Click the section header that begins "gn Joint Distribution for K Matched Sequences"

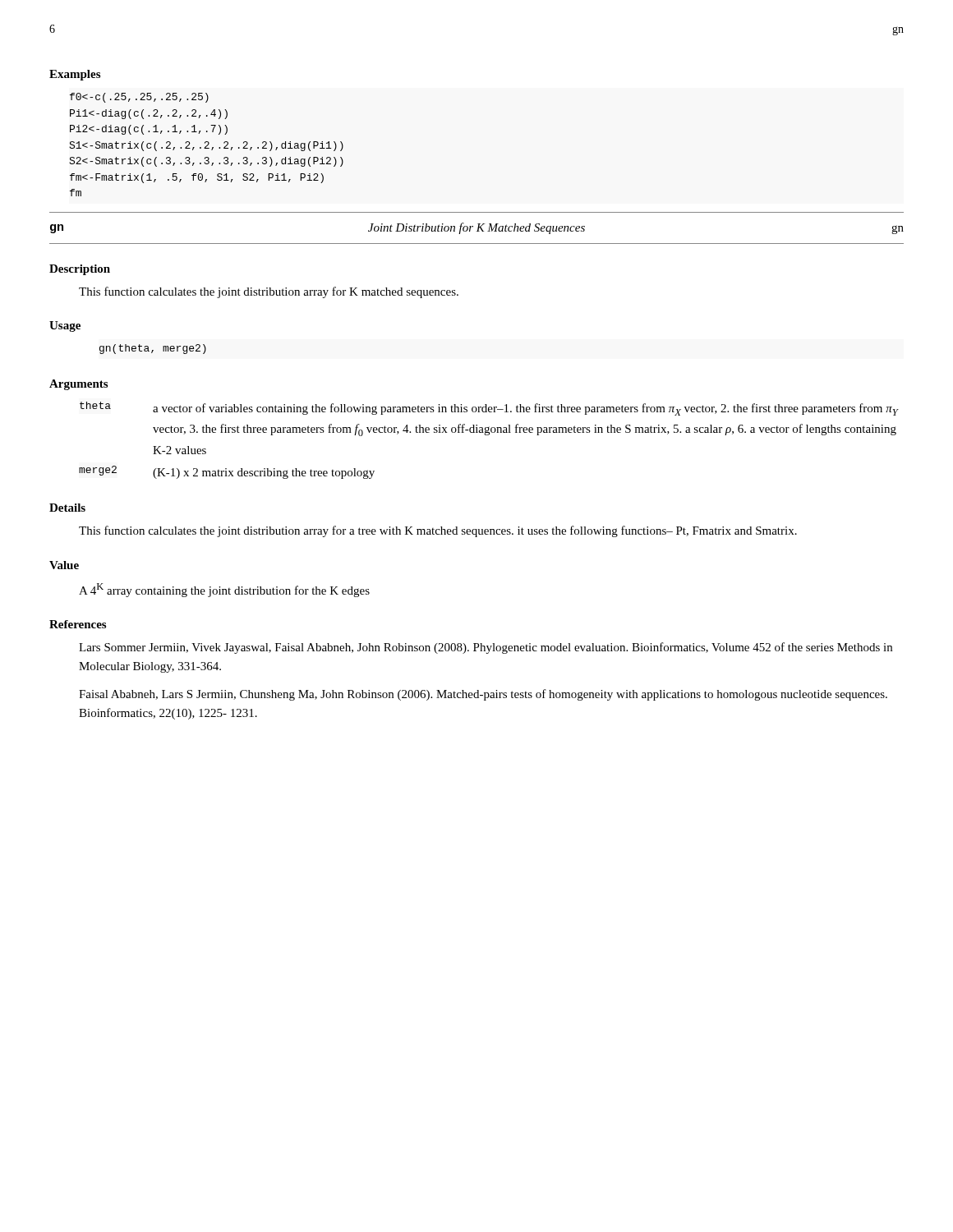(476, 228)
